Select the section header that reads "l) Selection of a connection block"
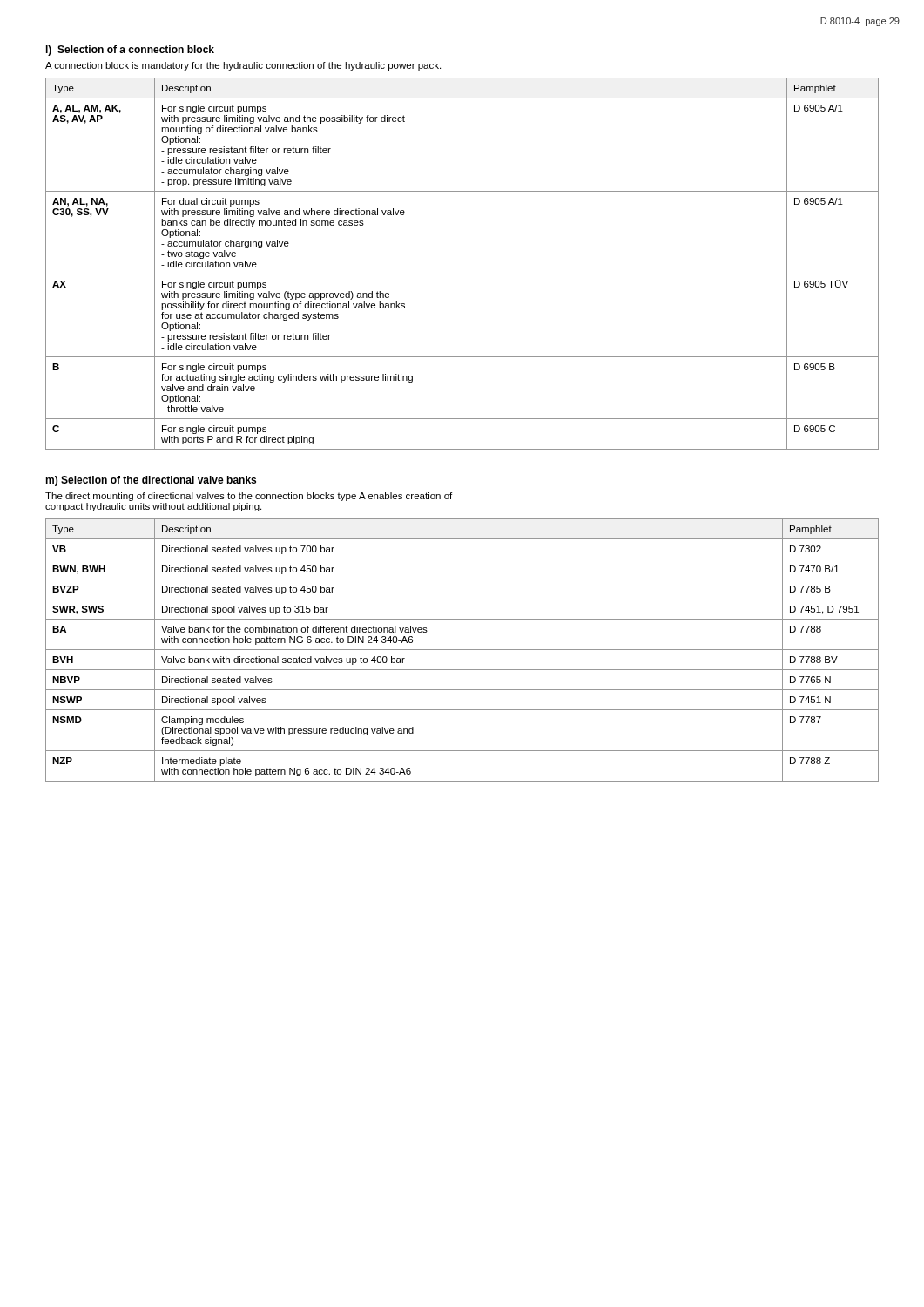The height and width of the screenshot is (1307, 924). tap(130, 50)
